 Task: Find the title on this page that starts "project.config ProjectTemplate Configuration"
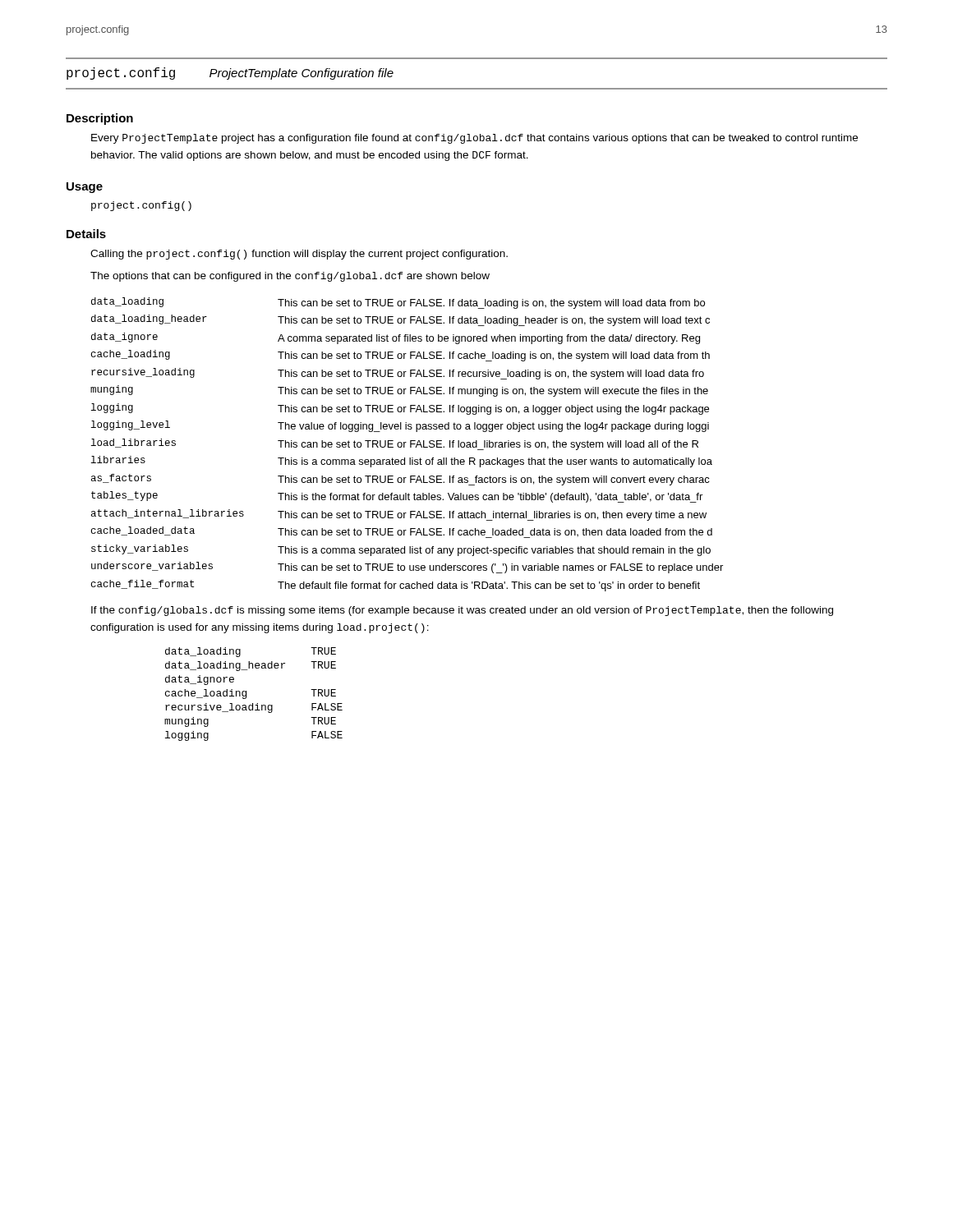click(x=230, y=73)
